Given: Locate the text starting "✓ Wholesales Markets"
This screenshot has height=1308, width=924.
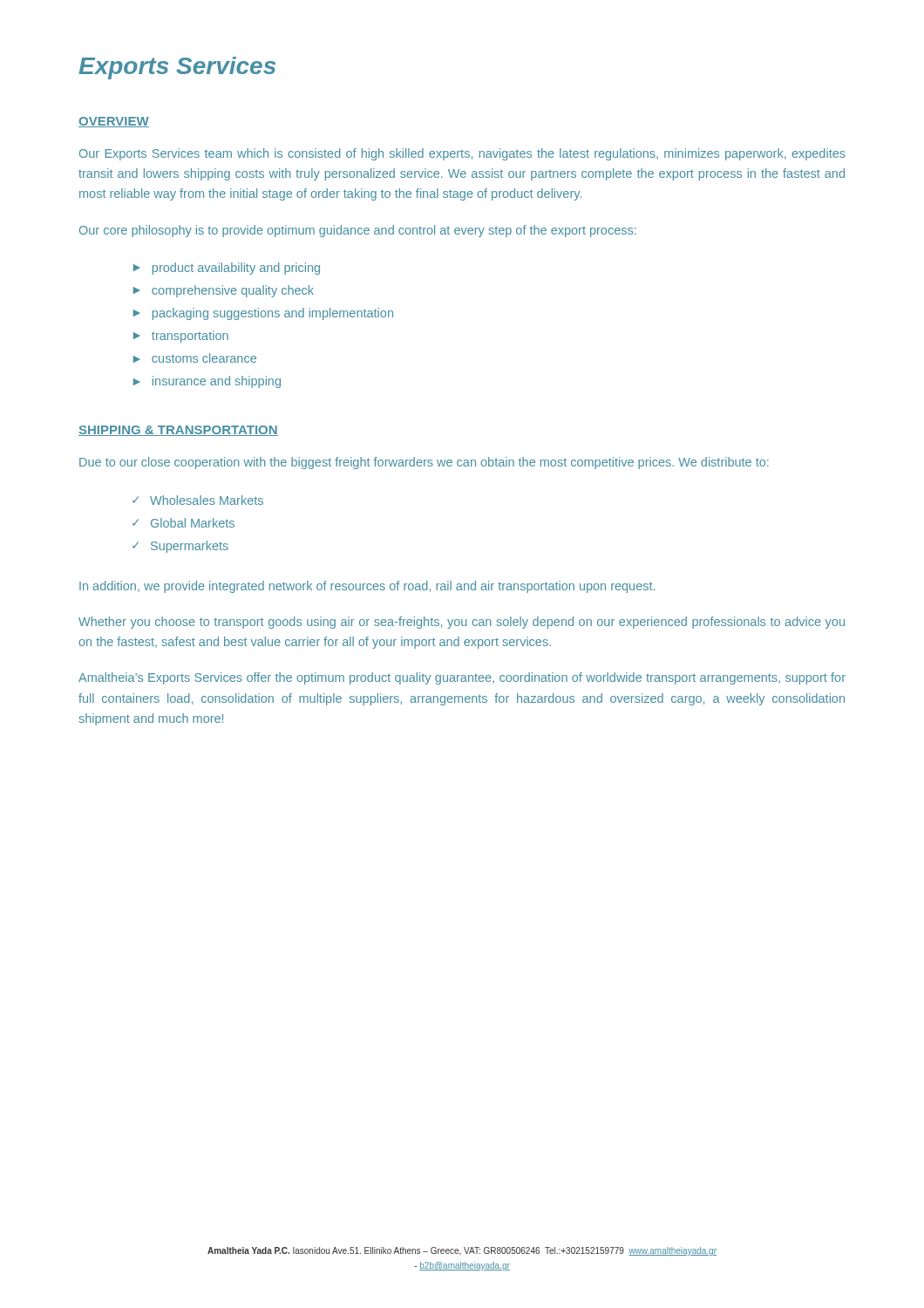Looking at the screenshot, I should click(197, 500).
